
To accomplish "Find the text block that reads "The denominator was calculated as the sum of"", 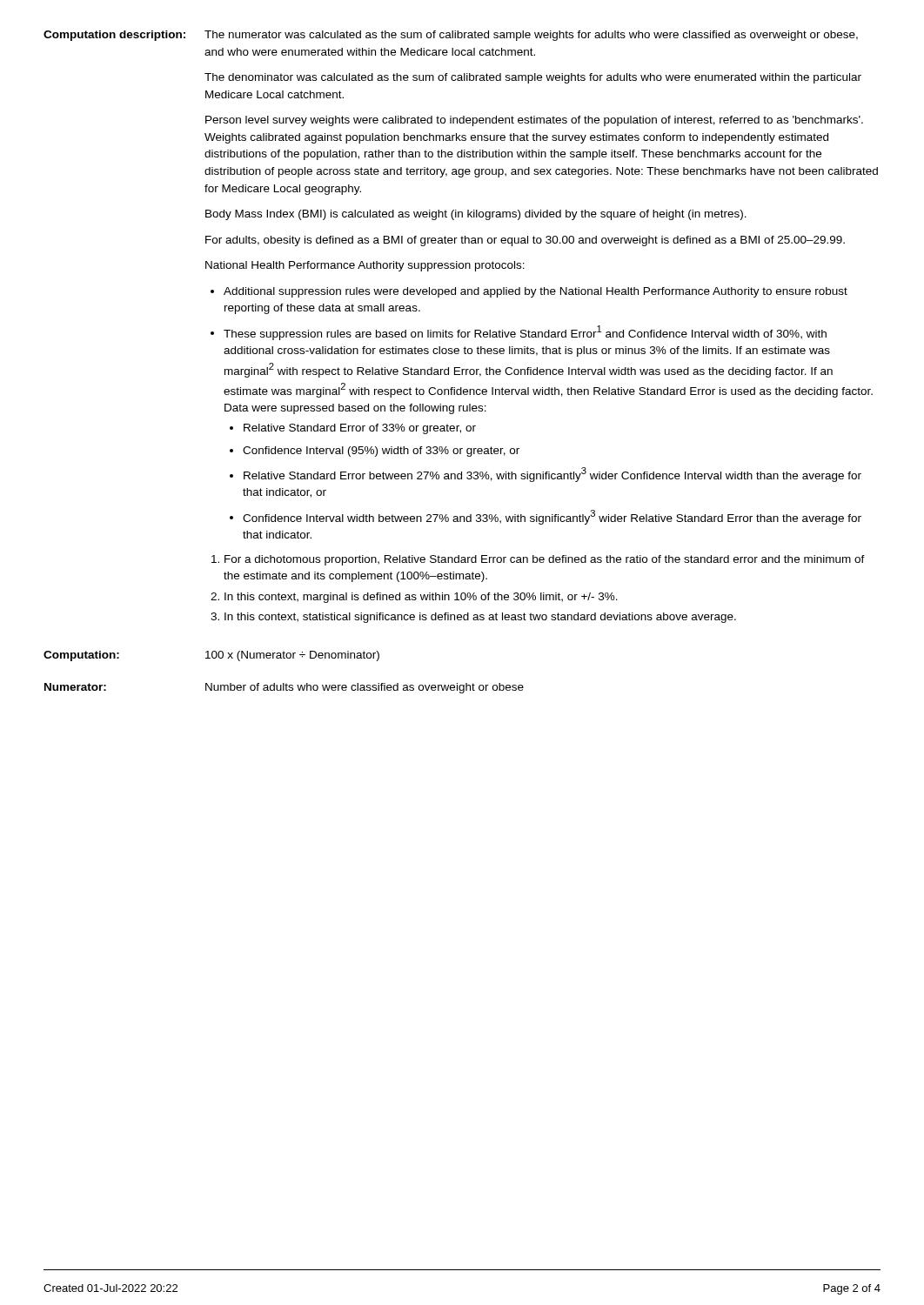I will point(542,86).
